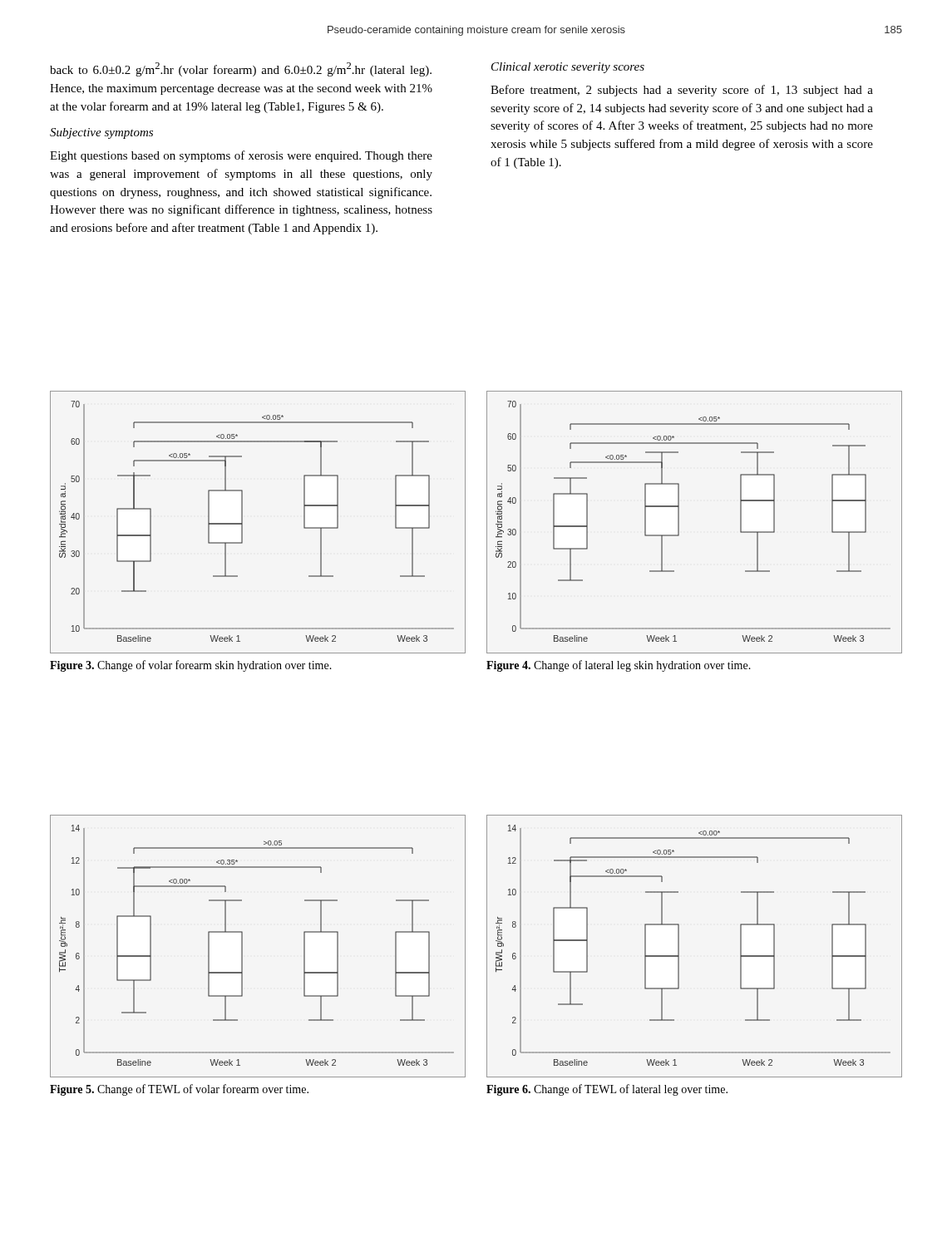Select the section header that reads "Clinical xerotic severity"

568,68
